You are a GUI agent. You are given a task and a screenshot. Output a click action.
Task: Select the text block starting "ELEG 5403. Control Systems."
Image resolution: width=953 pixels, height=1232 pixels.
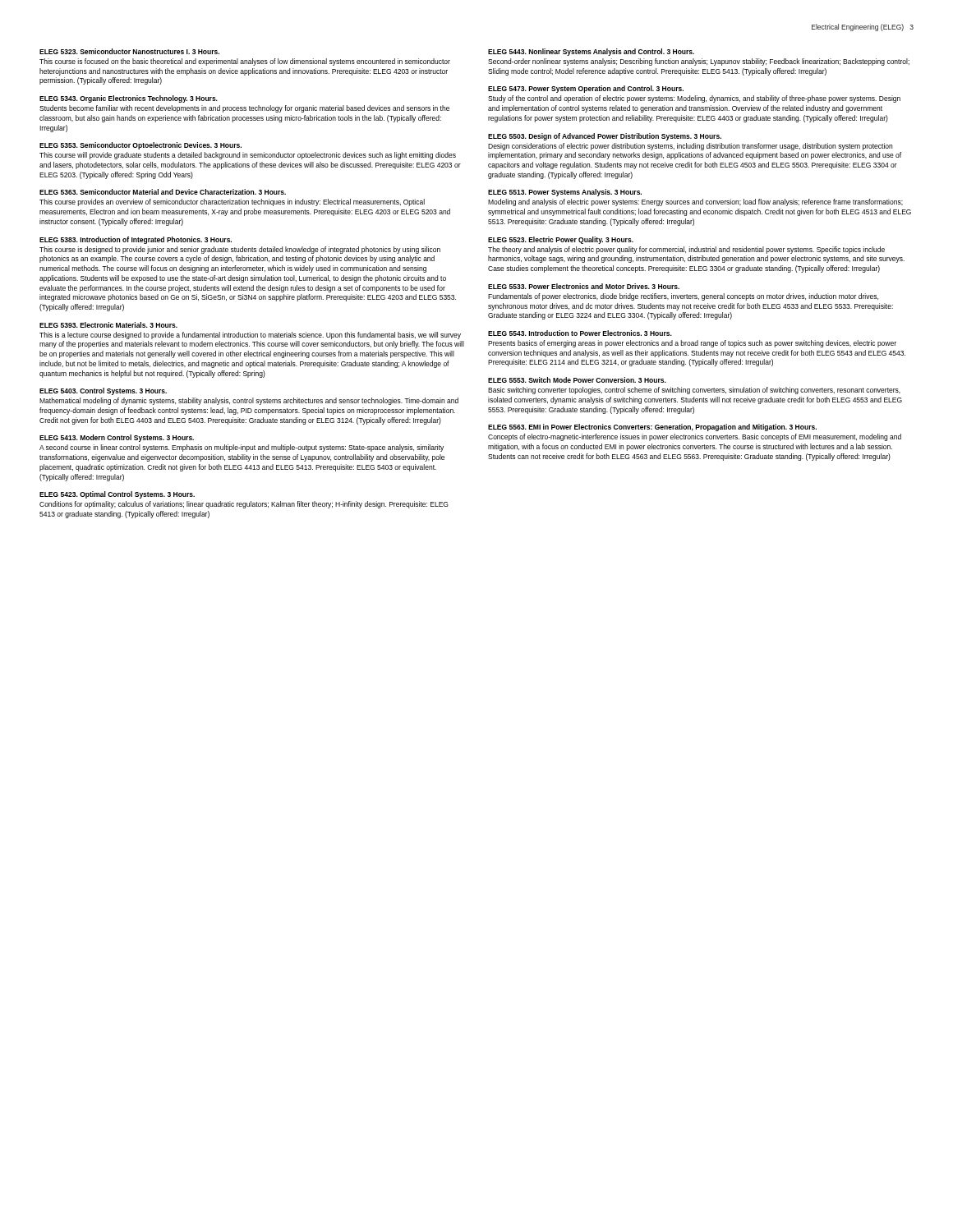click(252, 406)
